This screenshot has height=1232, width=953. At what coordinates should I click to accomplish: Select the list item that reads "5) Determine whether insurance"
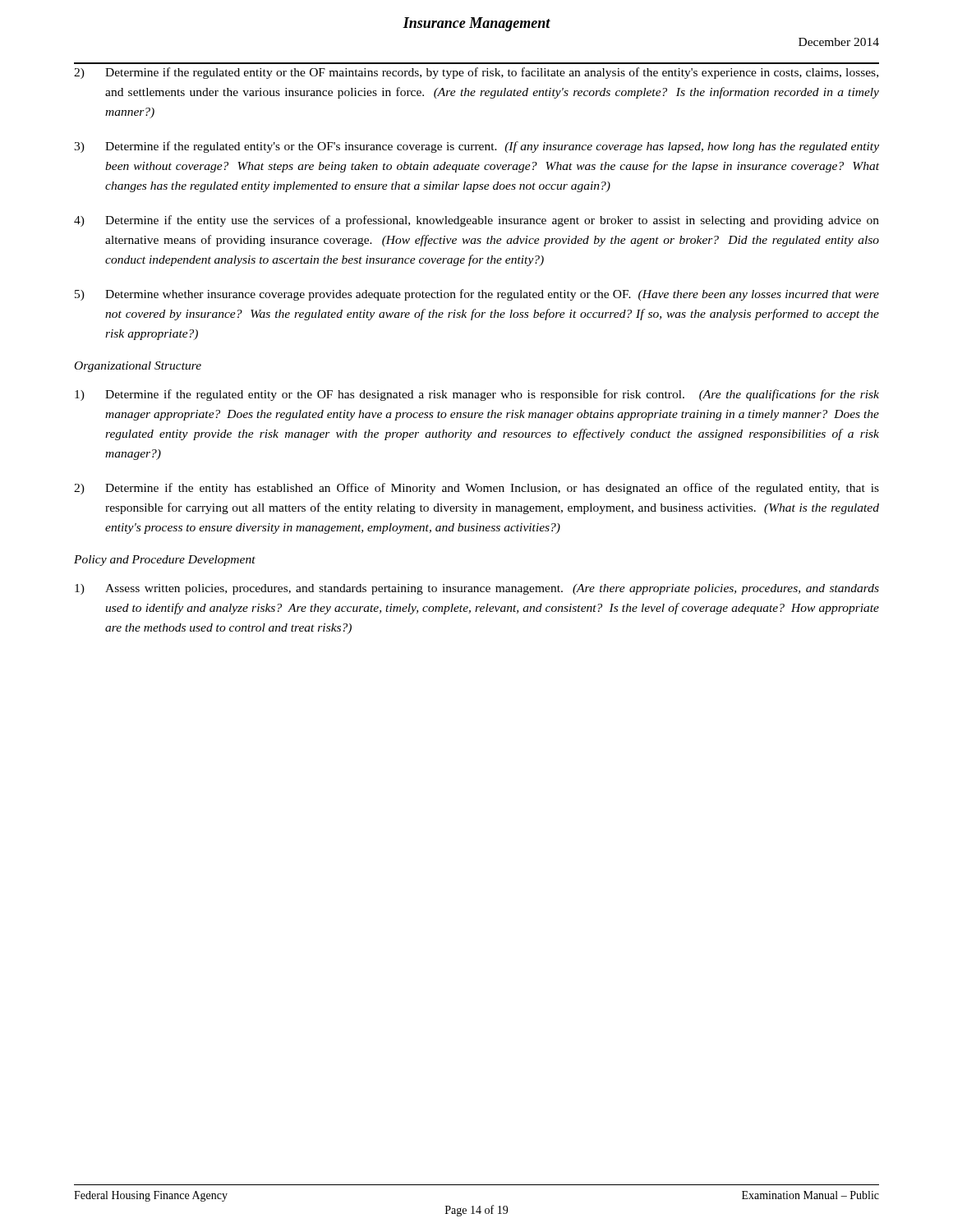tap(476, 314)
